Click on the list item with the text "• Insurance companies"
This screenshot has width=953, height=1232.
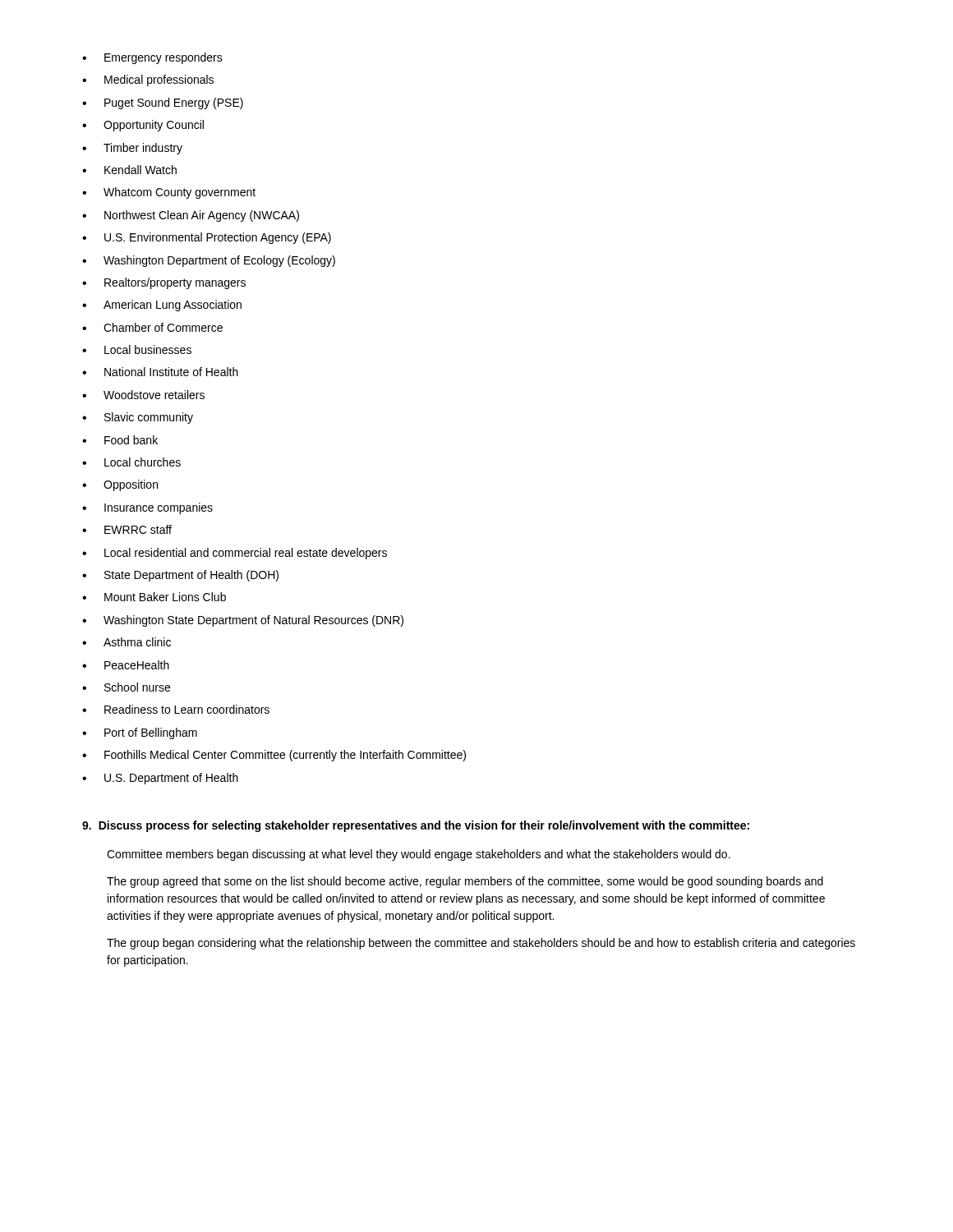[147, 508]
